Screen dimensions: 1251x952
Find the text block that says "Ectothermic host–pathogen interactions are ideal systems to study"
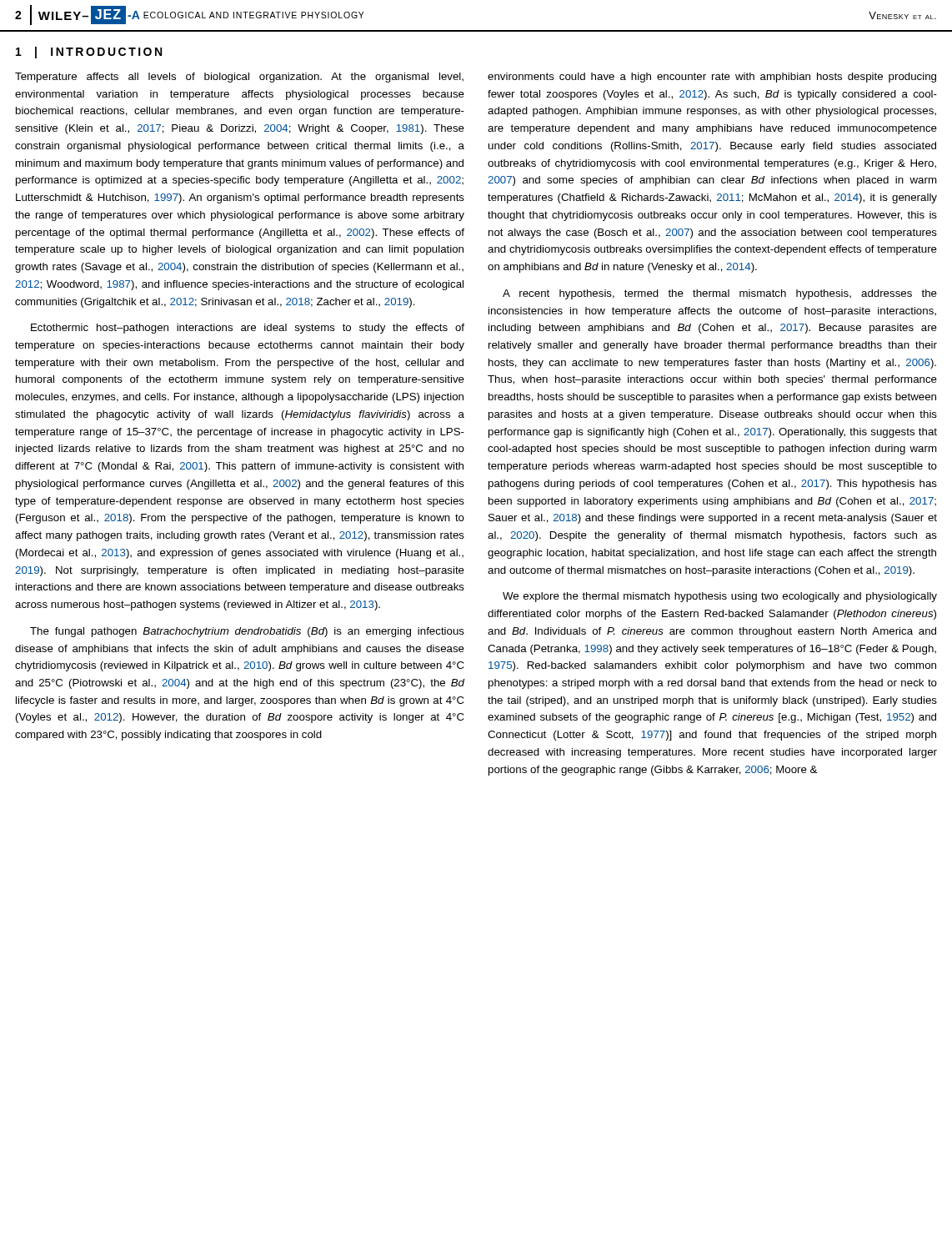pos(240,467)
